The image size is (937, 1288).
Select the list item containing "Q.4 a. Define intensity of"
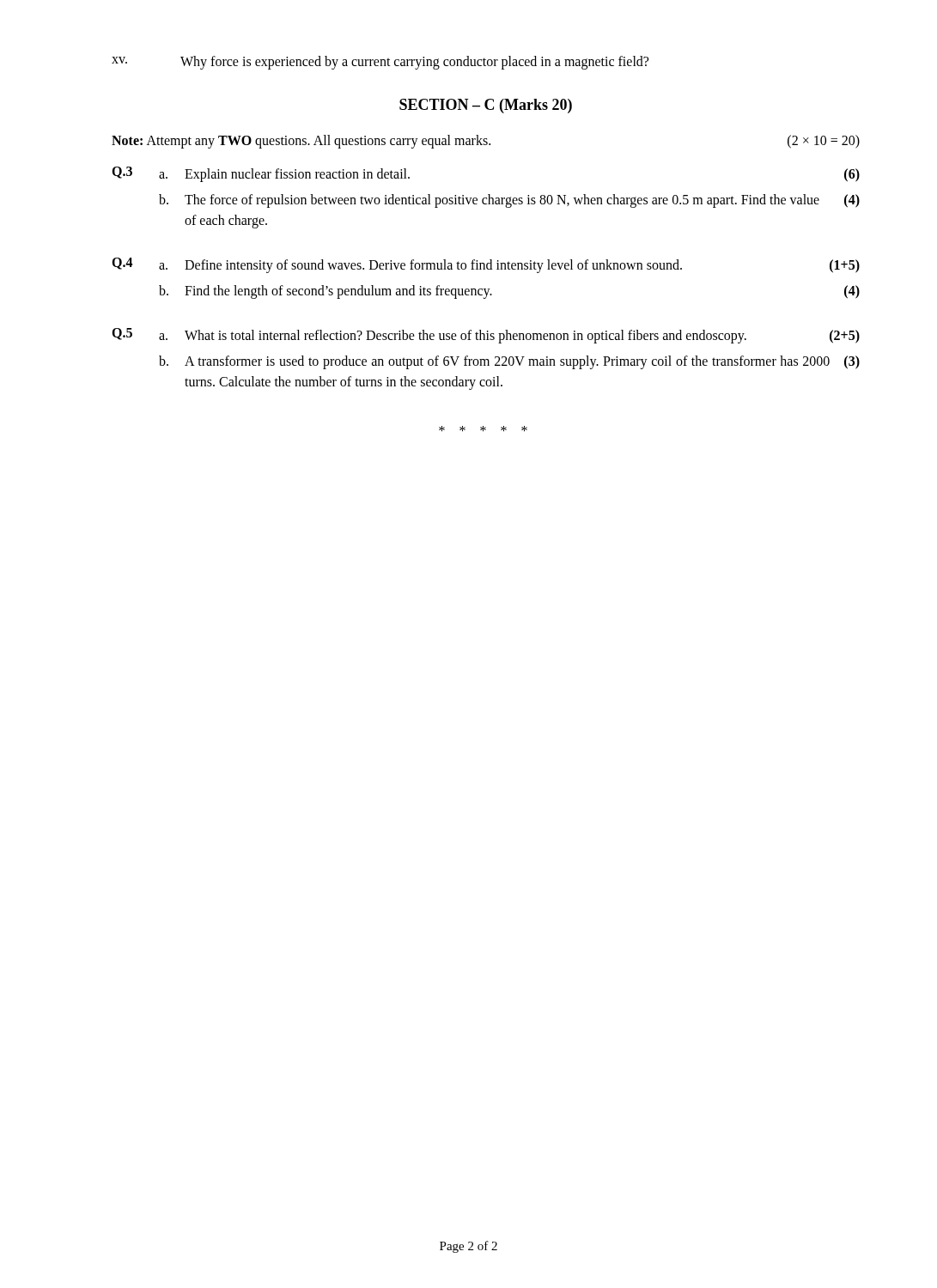tap(486, 281)
